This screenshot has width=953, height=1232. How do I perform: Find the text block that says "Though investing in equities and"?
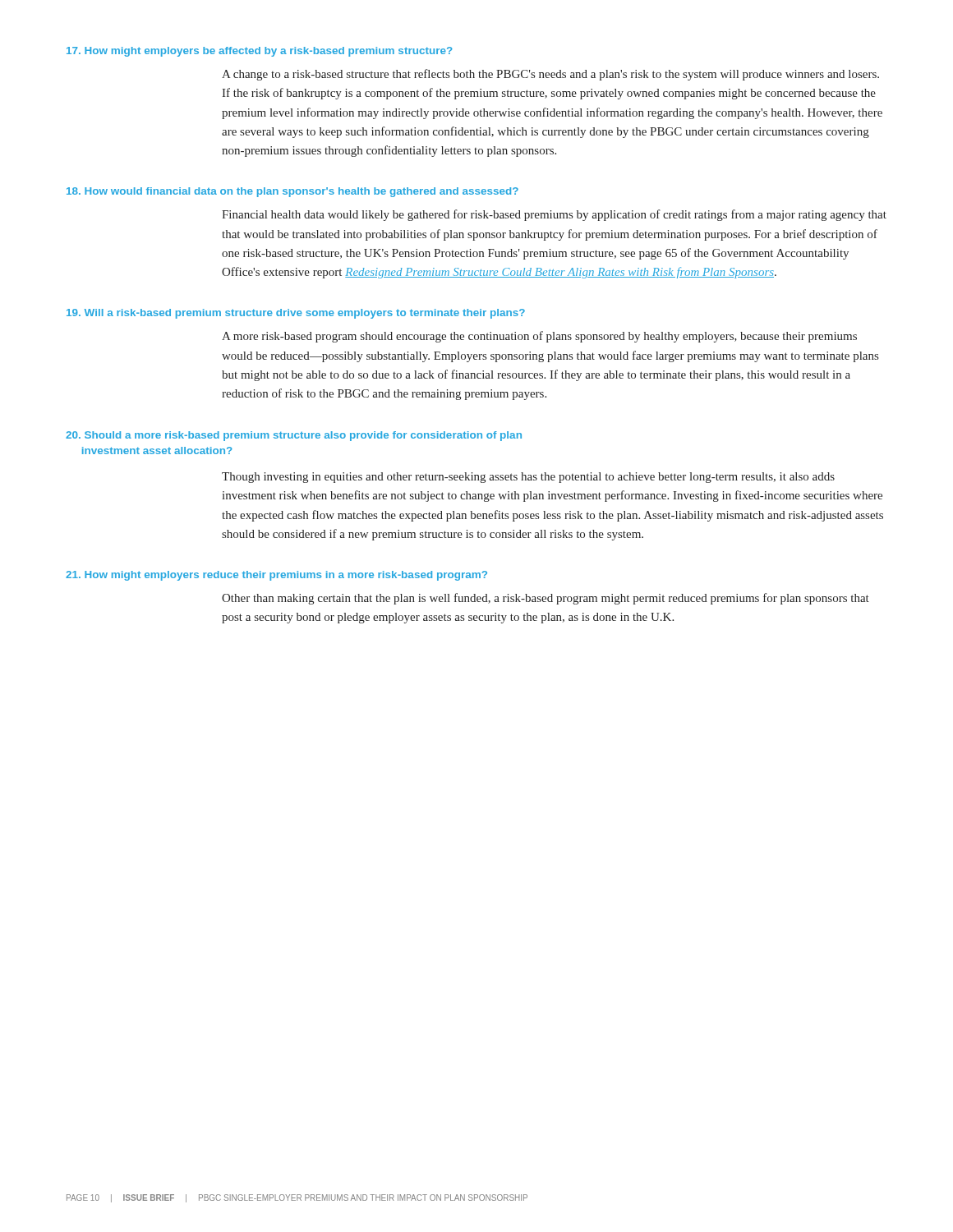click(553, 505)
